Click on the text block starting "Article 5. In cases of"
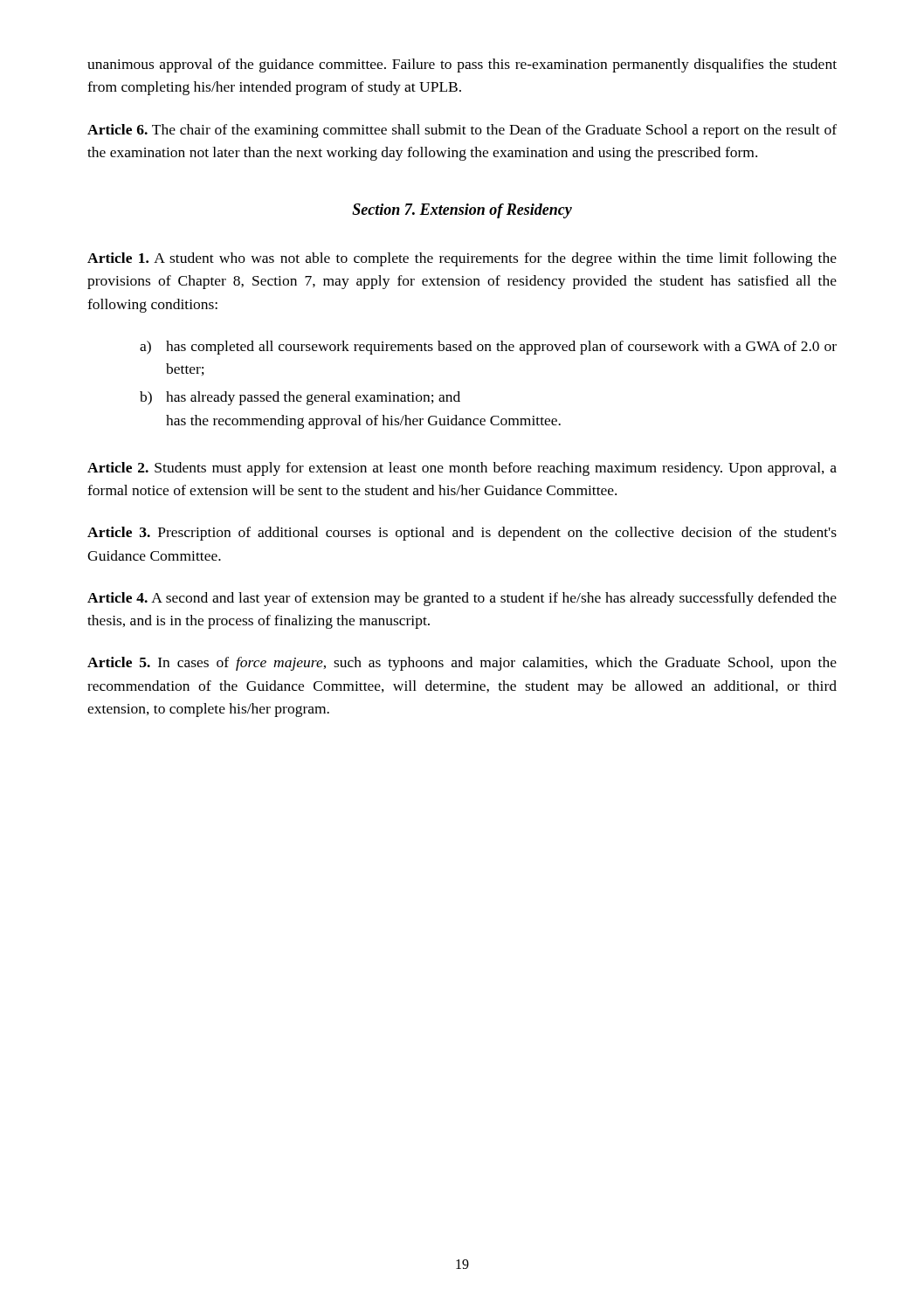924x1310 pixels. (462, 685)
